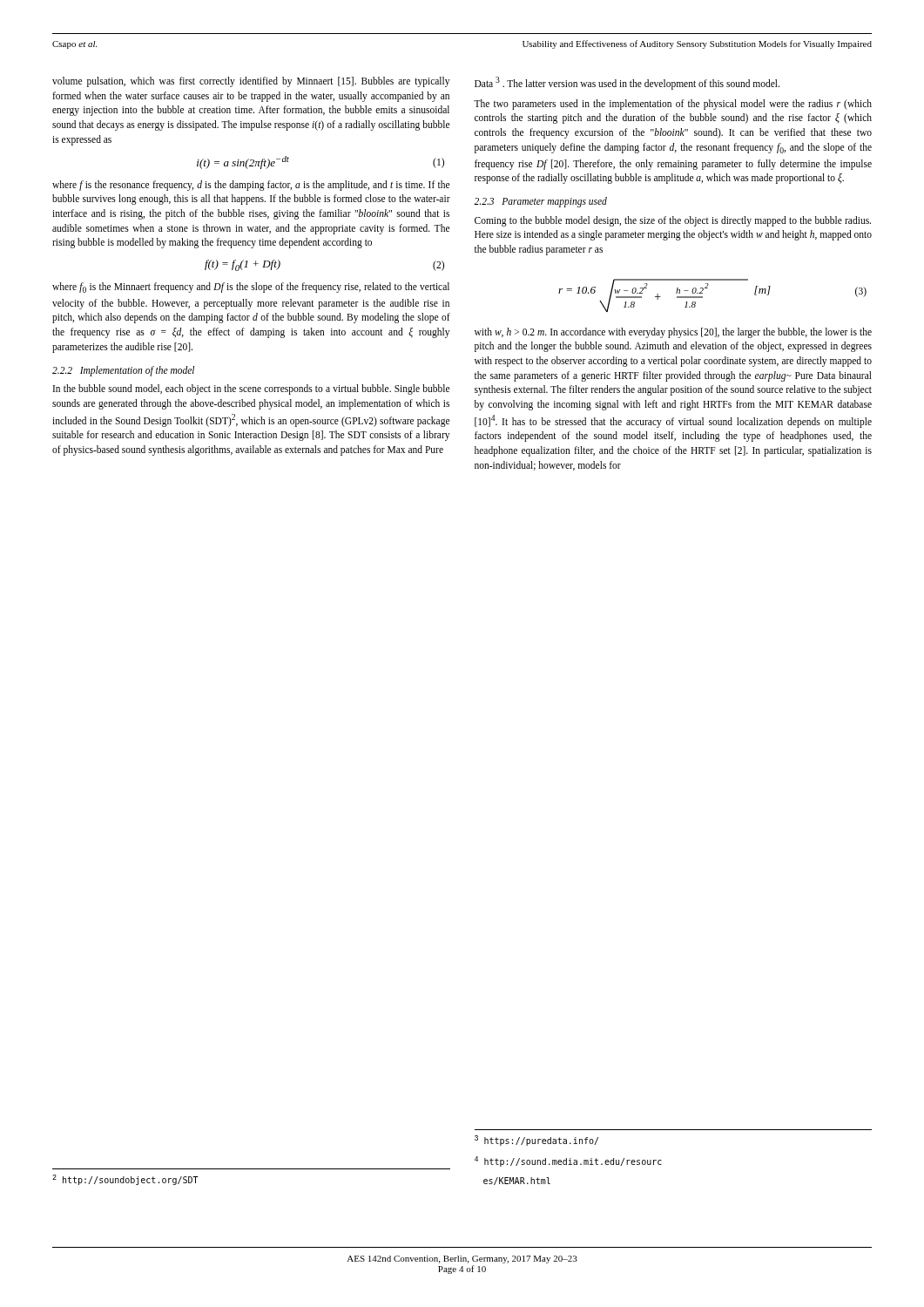Click the section header that begins "2.2.2 Implementation of"
This screenshot has height=1307, width=924.
123,371
